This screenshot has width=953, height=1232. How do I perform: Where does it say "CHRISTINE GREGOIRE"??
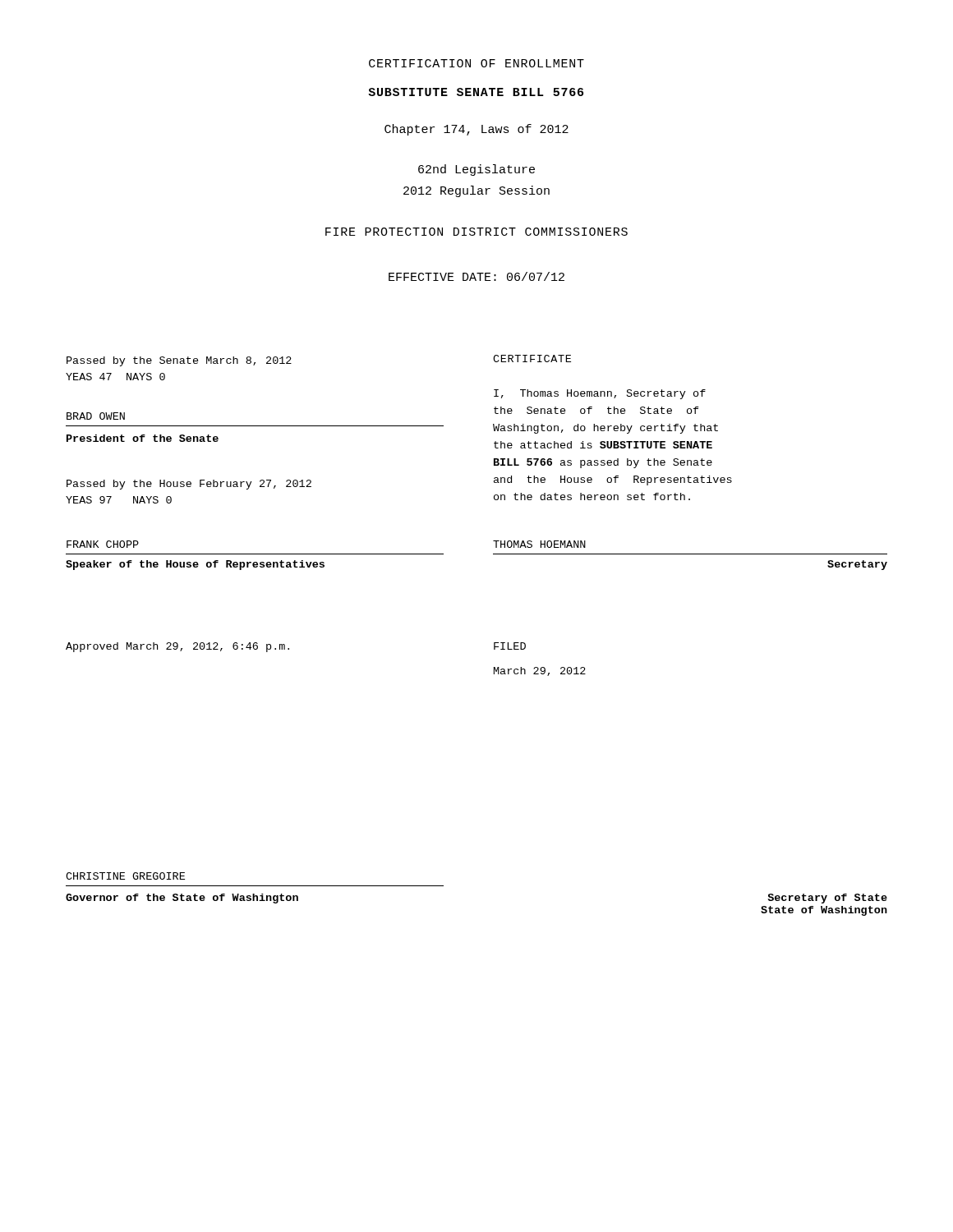[255, 878]
